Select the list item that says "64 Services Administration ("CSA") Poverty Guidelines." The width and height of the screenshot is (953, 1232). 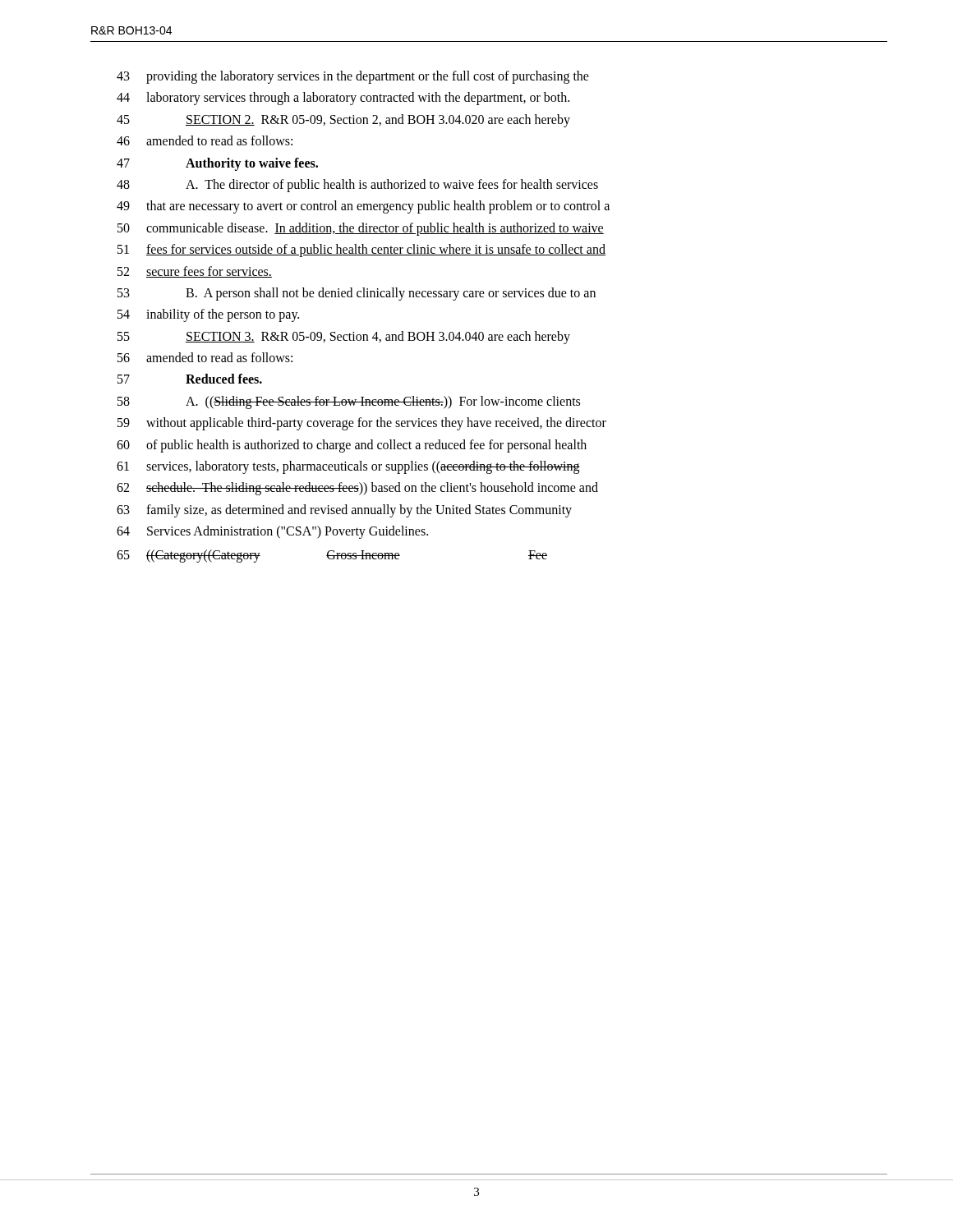pos(272,532)
